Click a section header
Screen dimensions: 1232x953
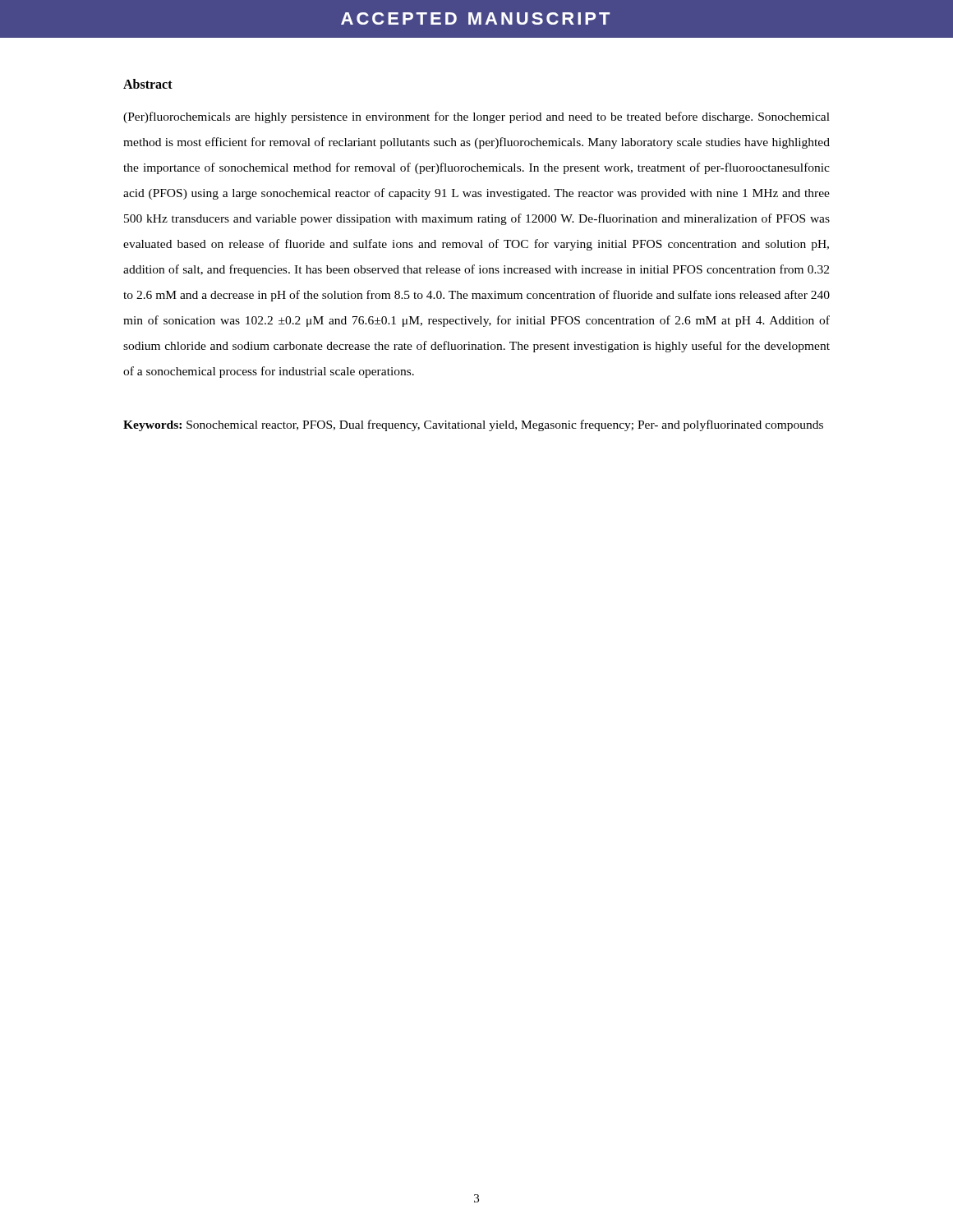pos(148,84)
